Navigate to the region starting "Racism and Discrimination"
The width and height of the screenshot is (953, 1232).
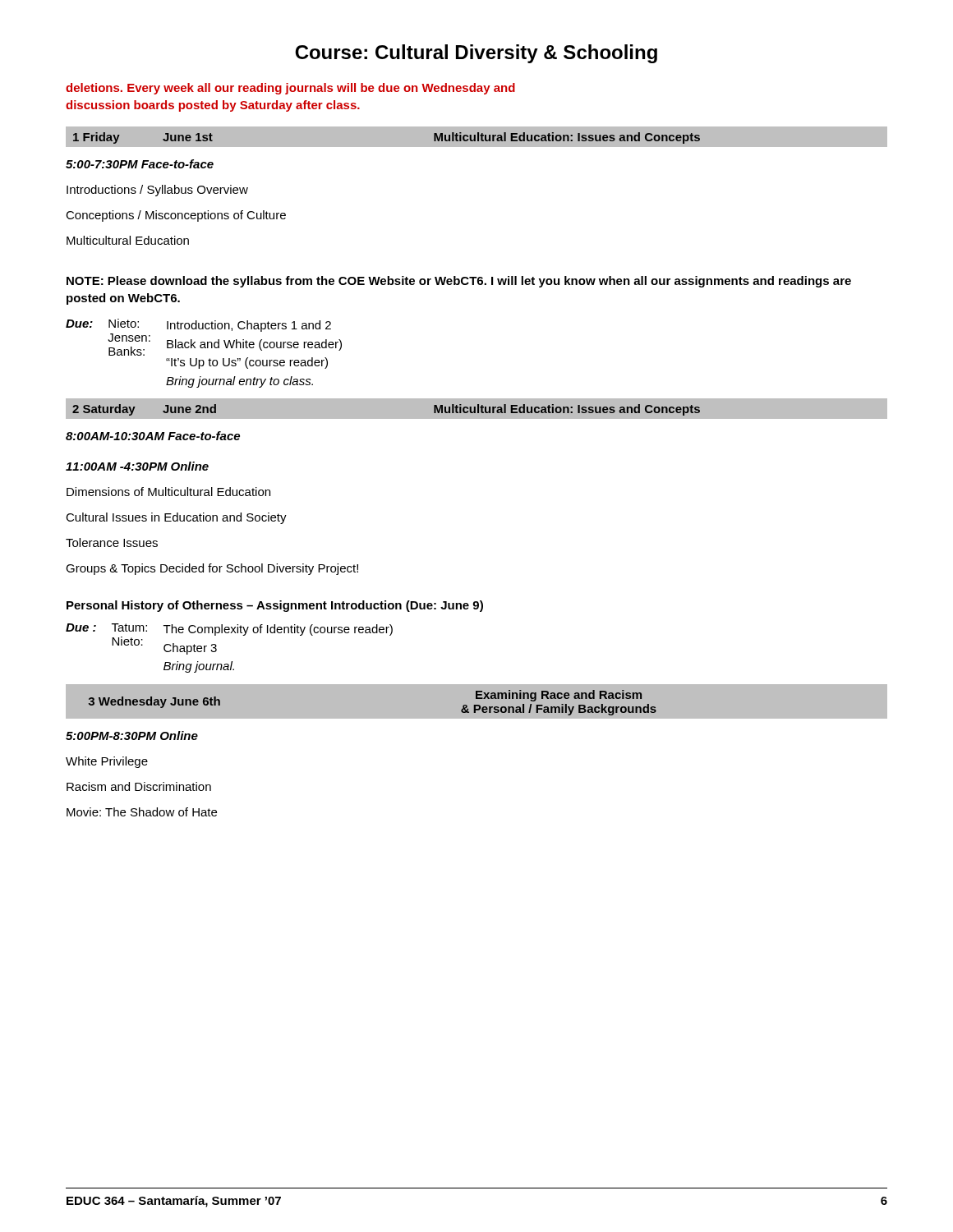pyautogui.click(x=139, y=786)
